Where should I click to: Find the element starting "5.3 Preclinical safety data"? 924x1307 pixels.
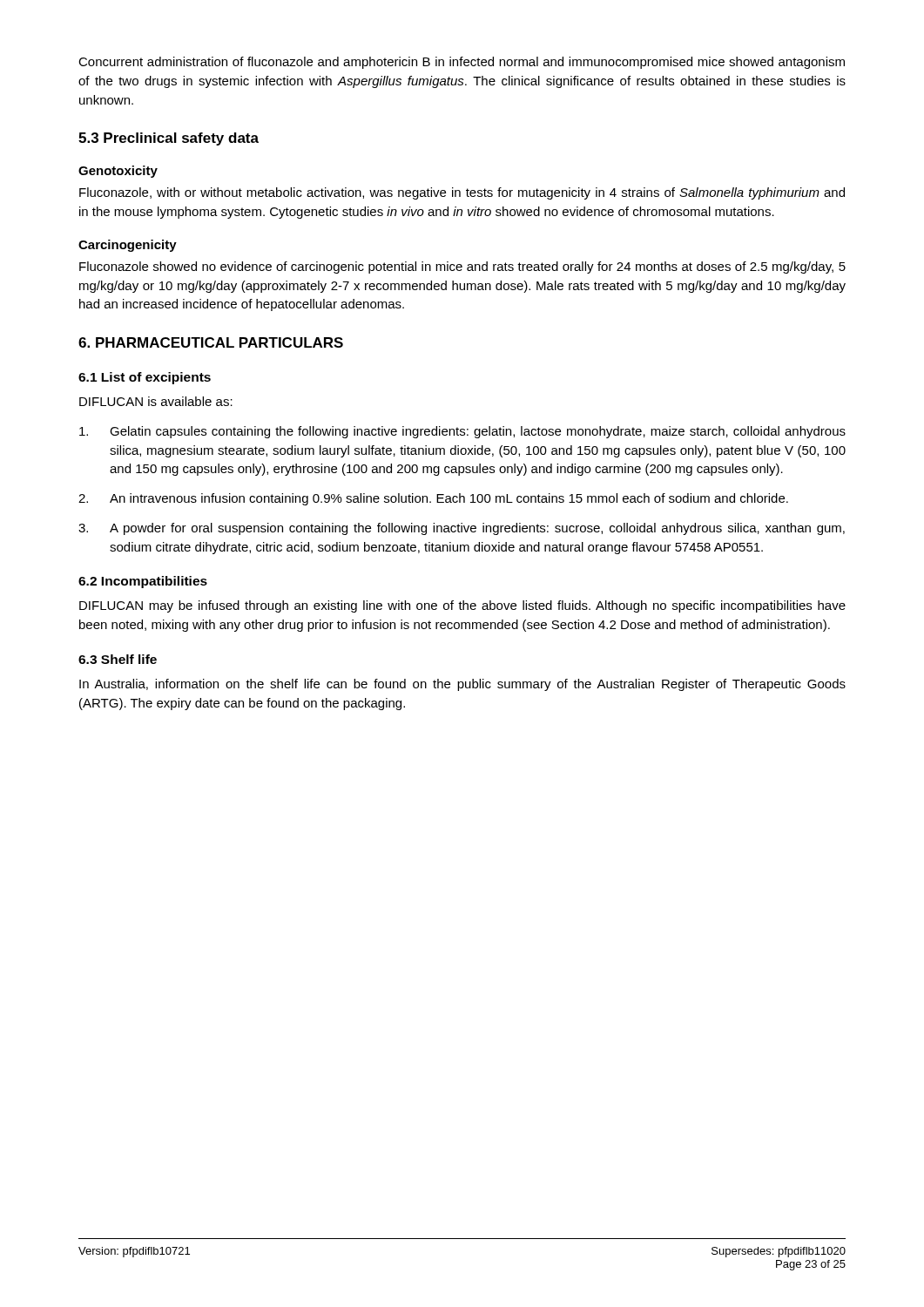pyautogui.click(x=169, y=139)
